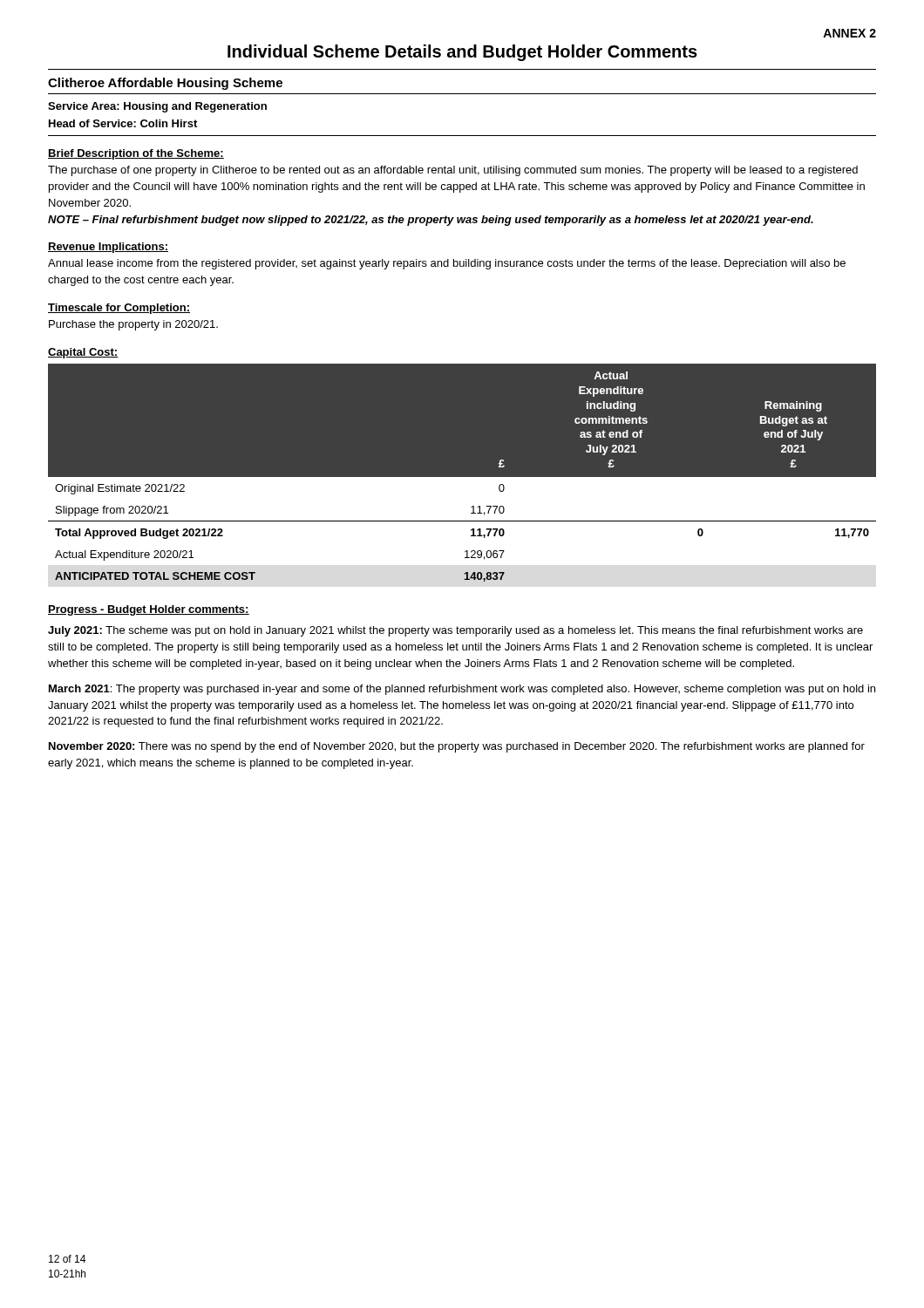Viewport: 924px width, 1308px height.
Task: Click on the text block that says "Purchase the property in"
Action: (133, 324)
